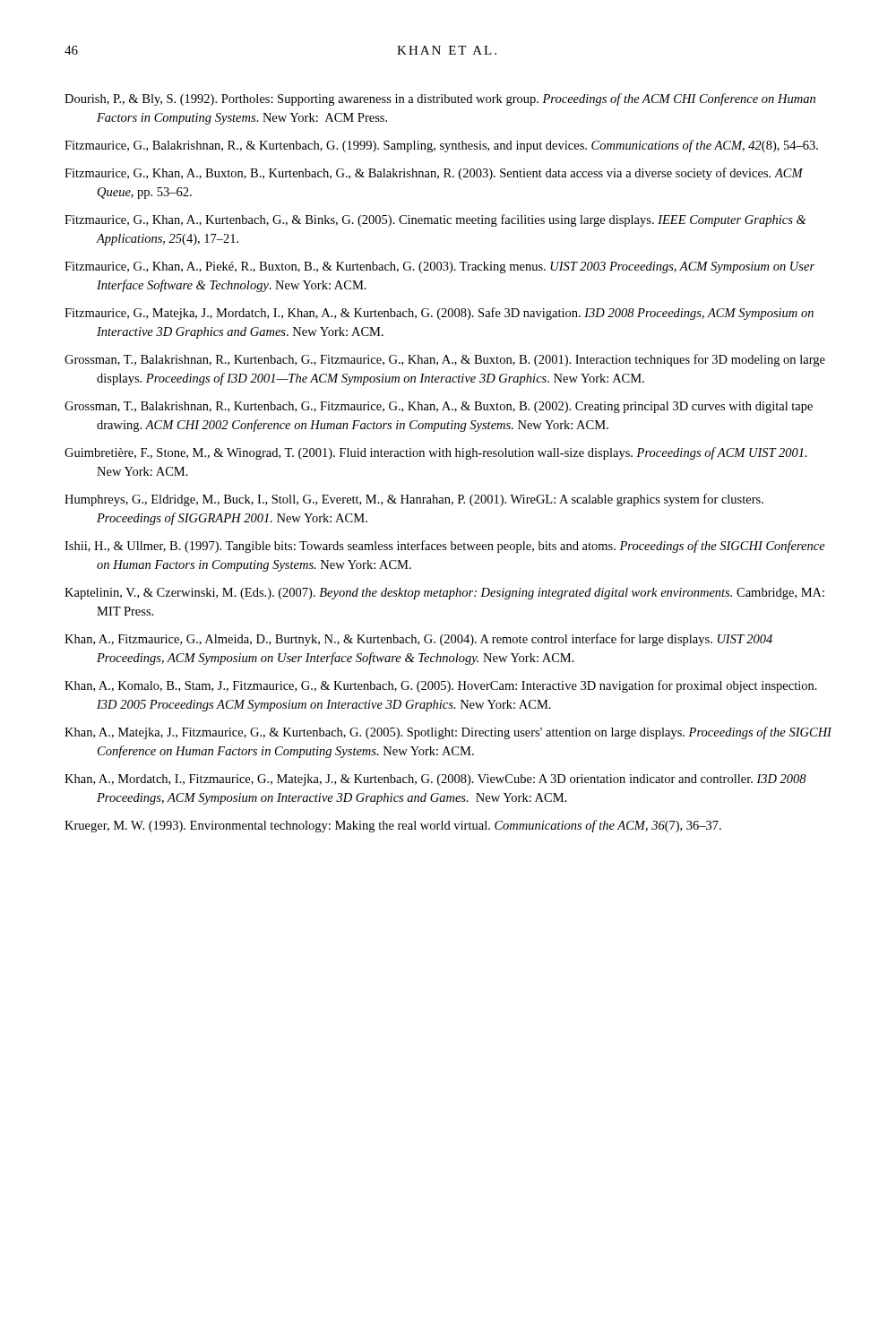Navigate to the region starting "Fitzmaurice, G., Balakrishnan, R.,"
Viewport: 896px width, 1344px height.
442,145
